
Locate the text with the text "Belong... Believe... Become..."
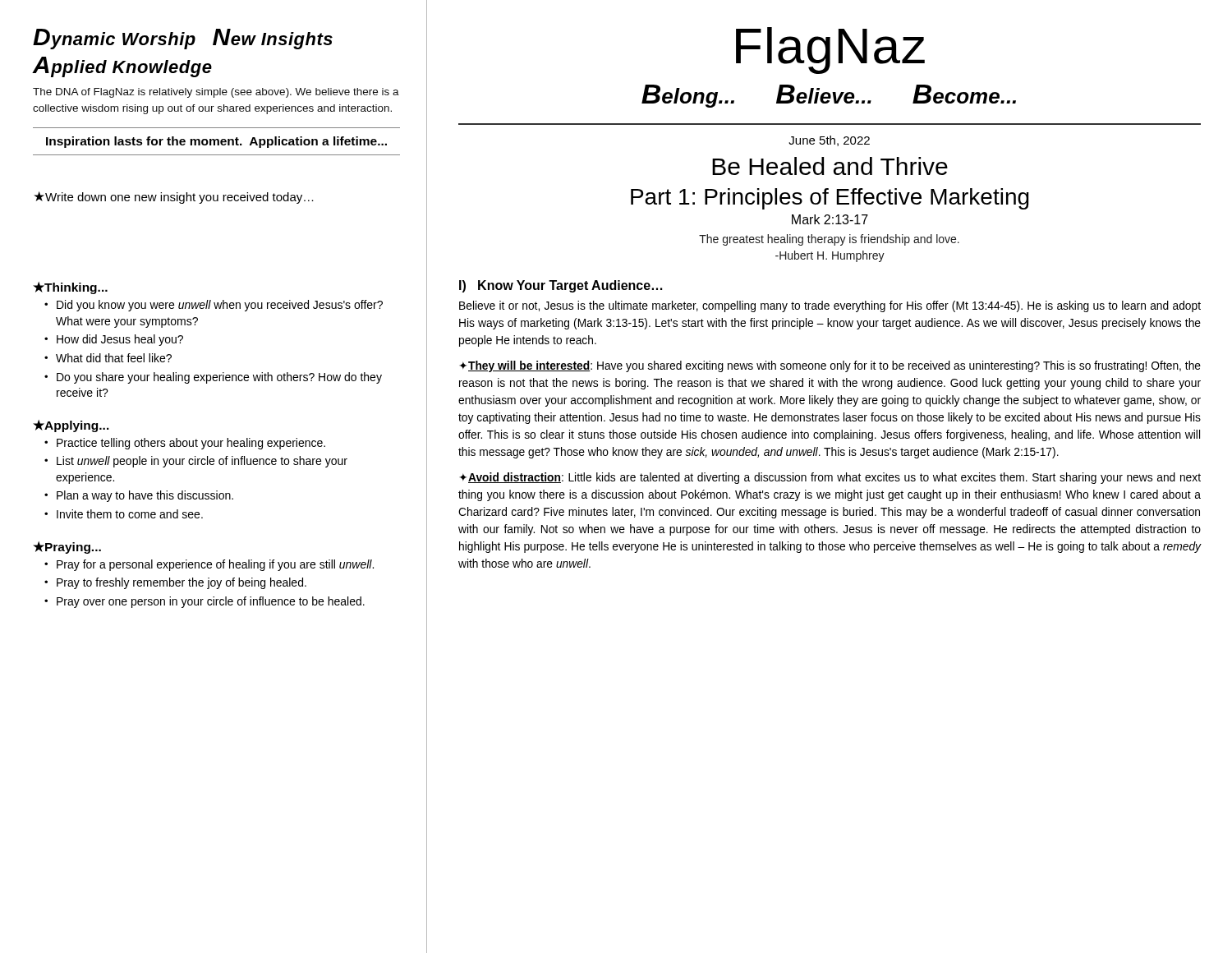tap(830, 94)
